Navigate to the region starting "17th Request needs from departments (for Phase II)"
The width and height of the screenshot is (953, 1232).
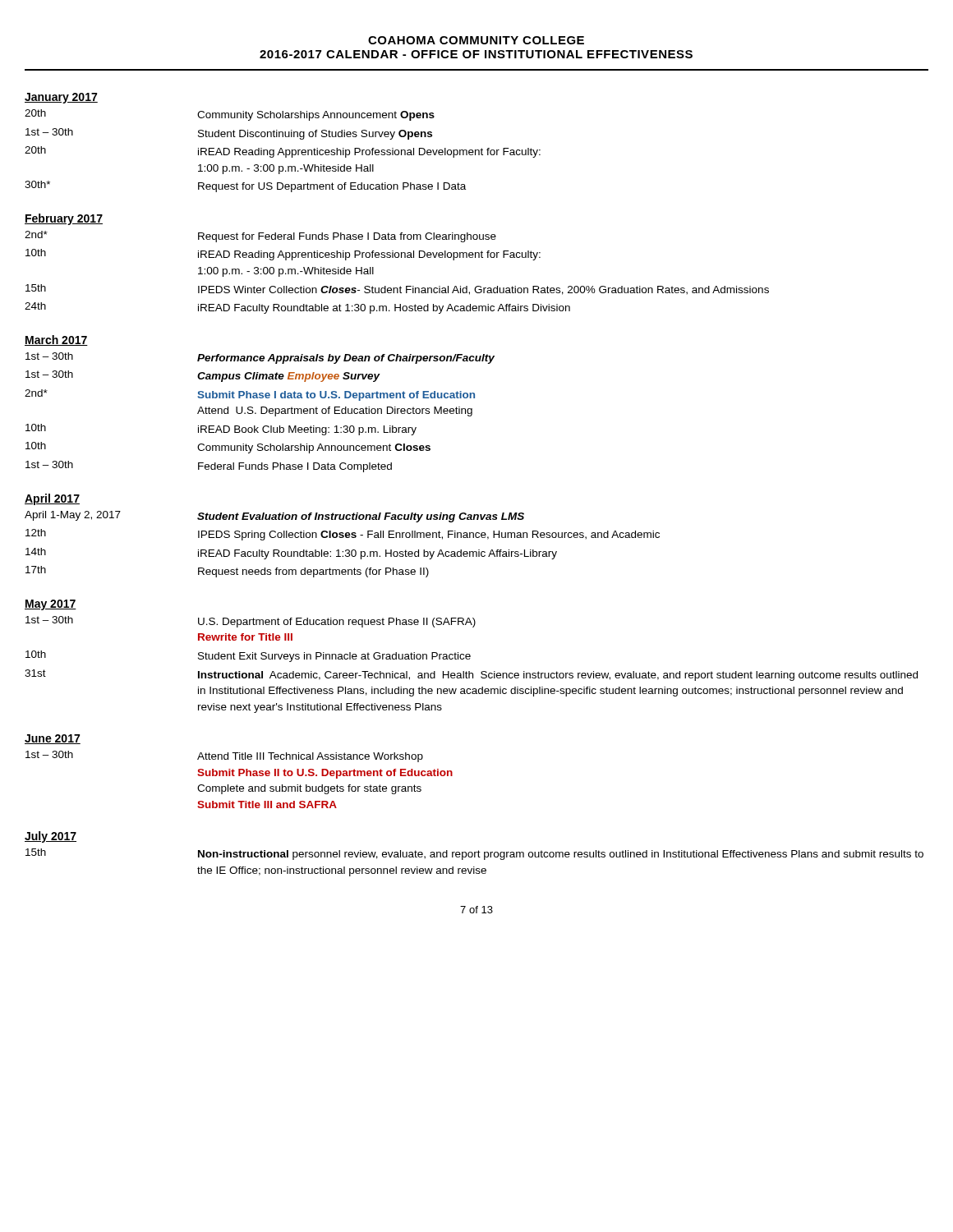227,572
